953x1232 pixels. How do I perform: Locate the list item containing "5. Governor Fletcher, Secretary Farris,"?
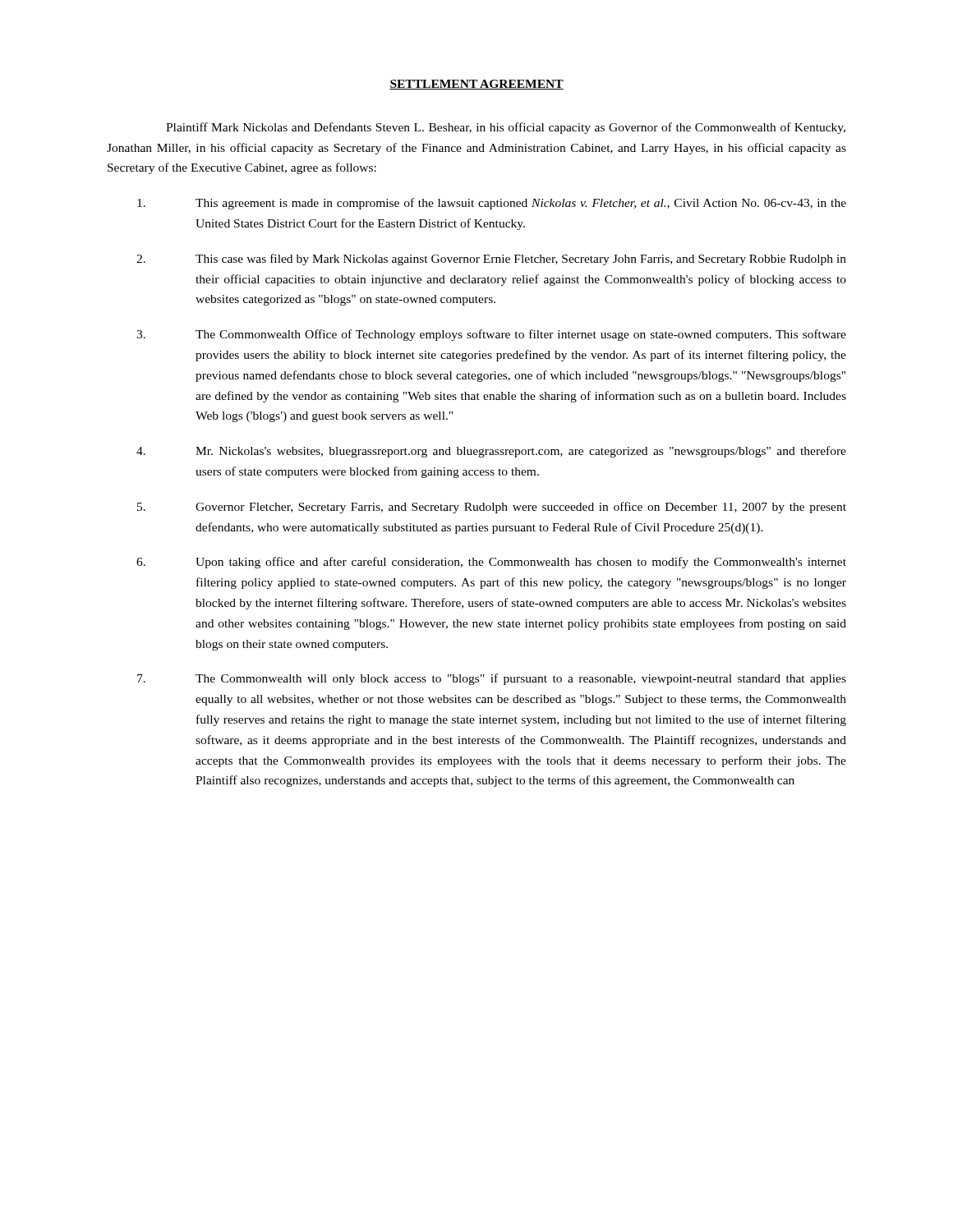click(x=476, y=517)
